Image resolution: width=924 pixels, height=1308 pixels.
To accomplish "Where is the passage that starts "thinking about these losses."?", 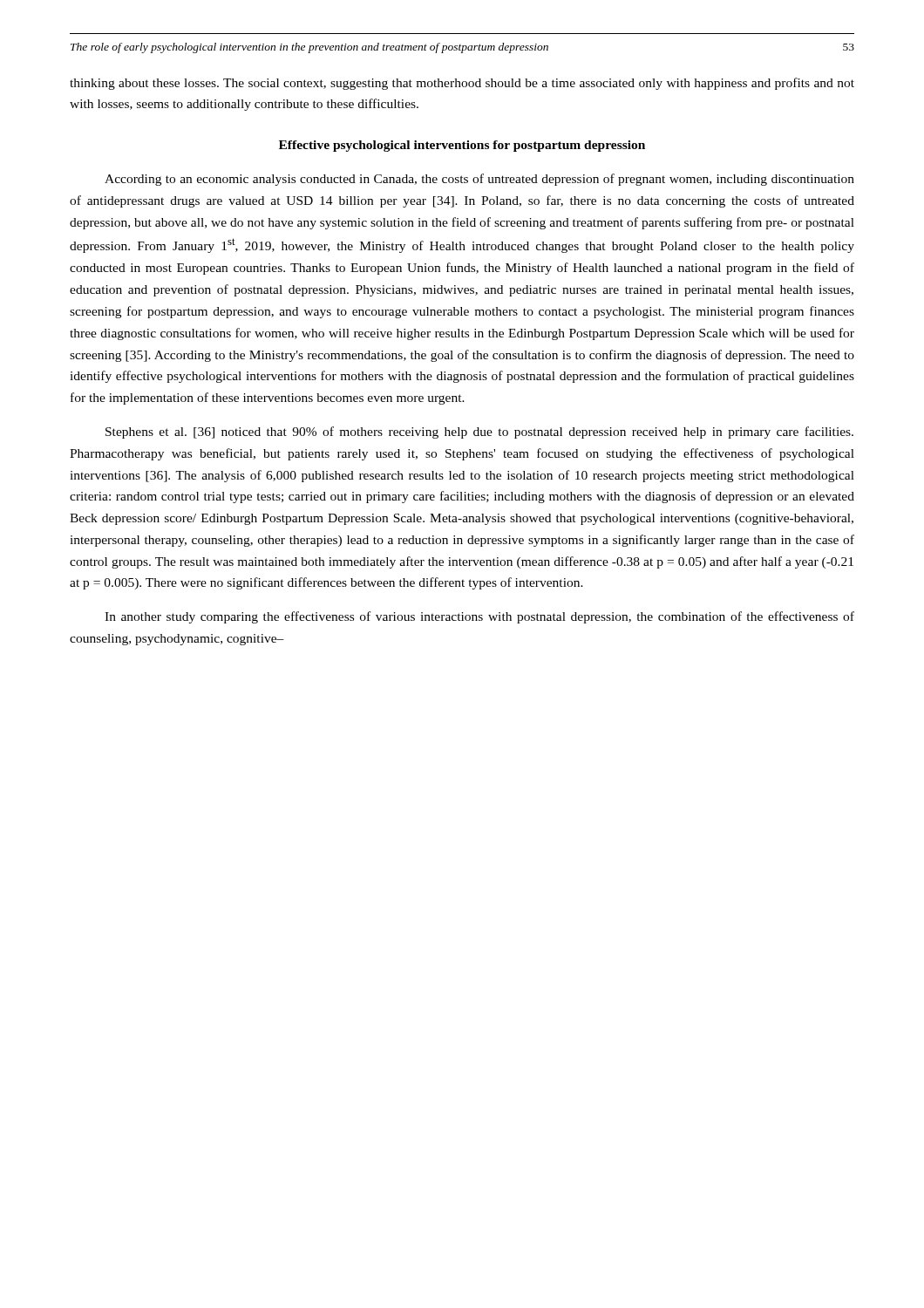I will [462, 94].
